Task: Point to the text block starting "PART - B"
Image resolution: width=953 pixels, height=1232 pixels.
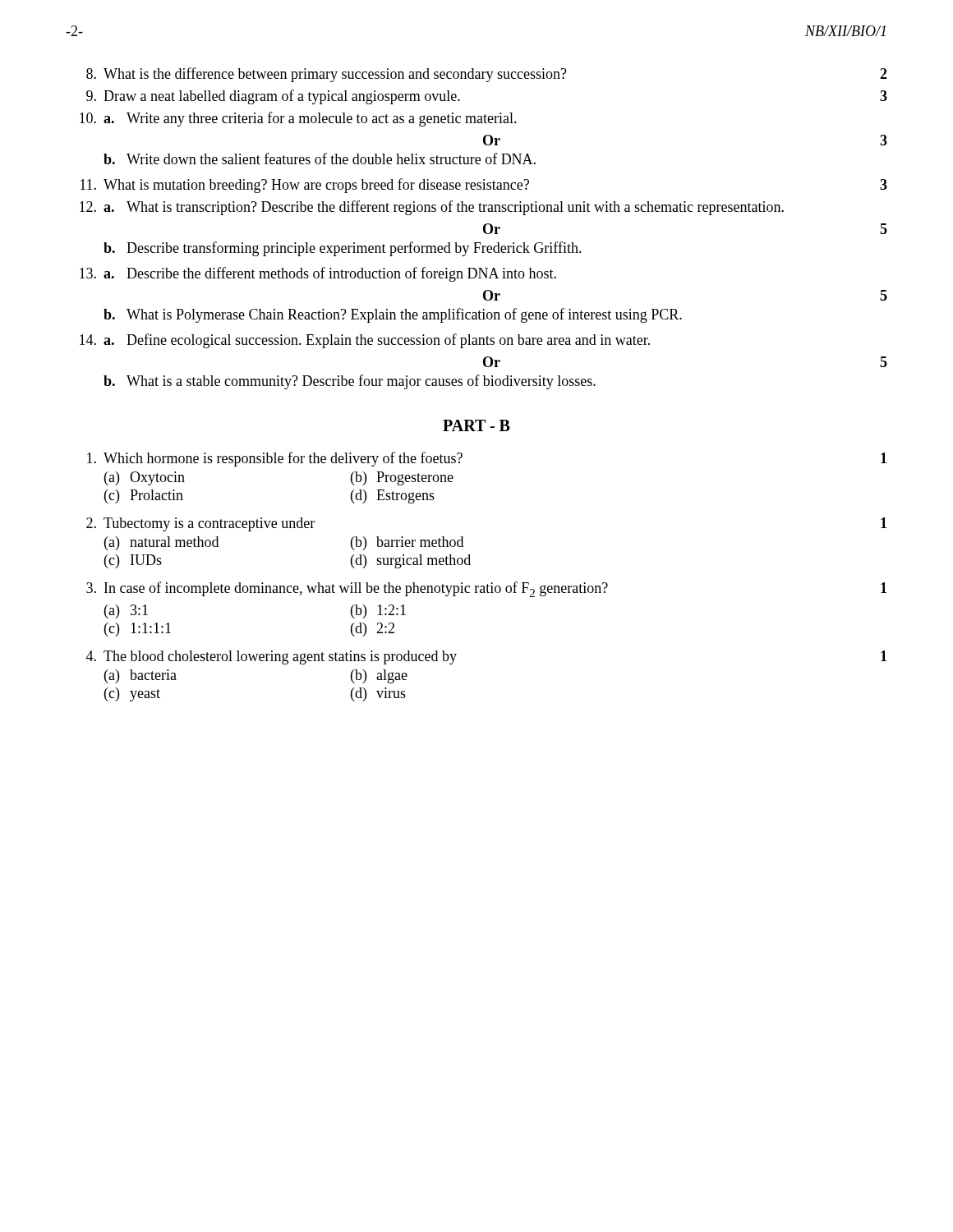Action: click(x=476, y=425)
